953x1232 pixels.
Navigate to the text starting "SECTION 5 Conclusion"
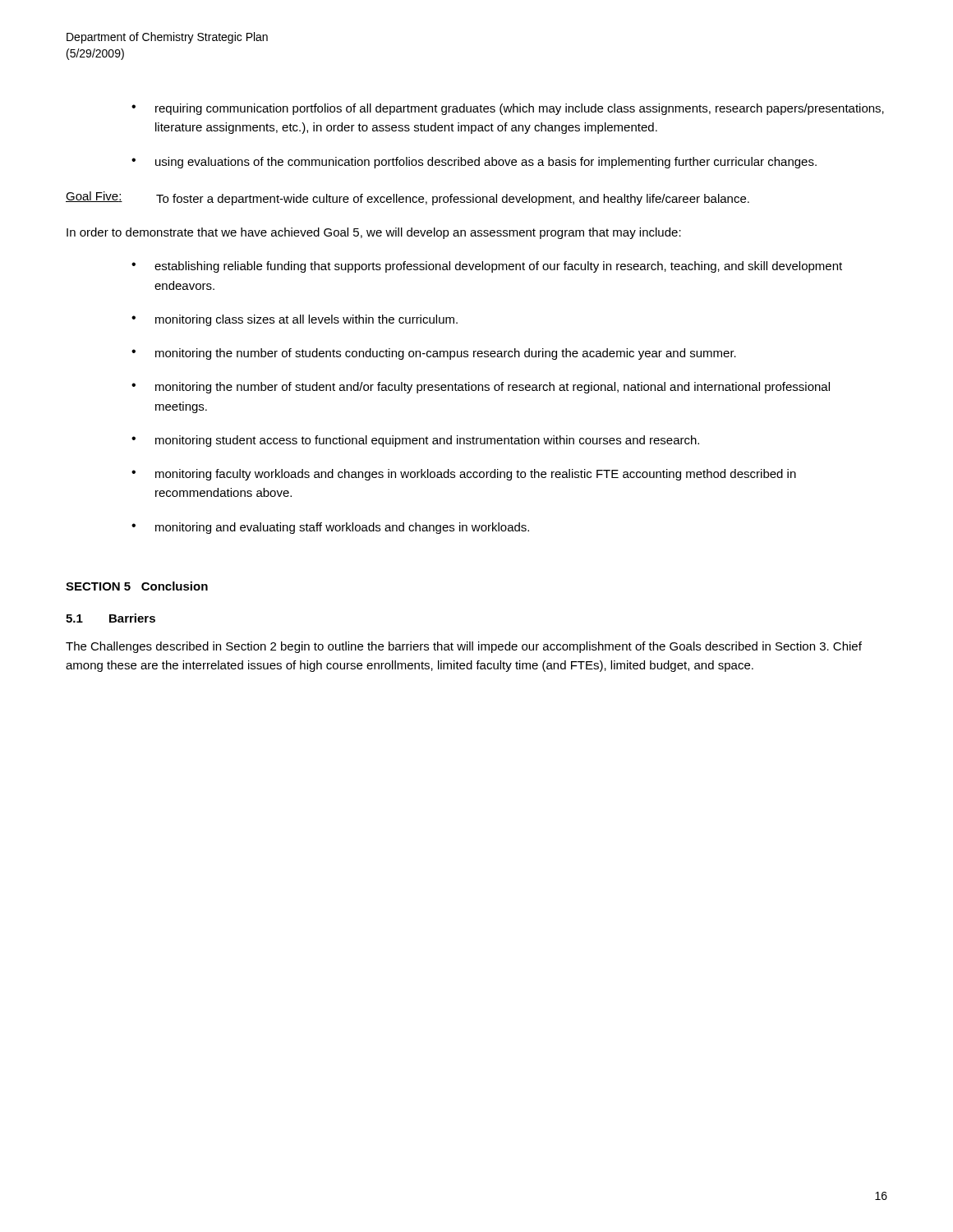(137, 586)
